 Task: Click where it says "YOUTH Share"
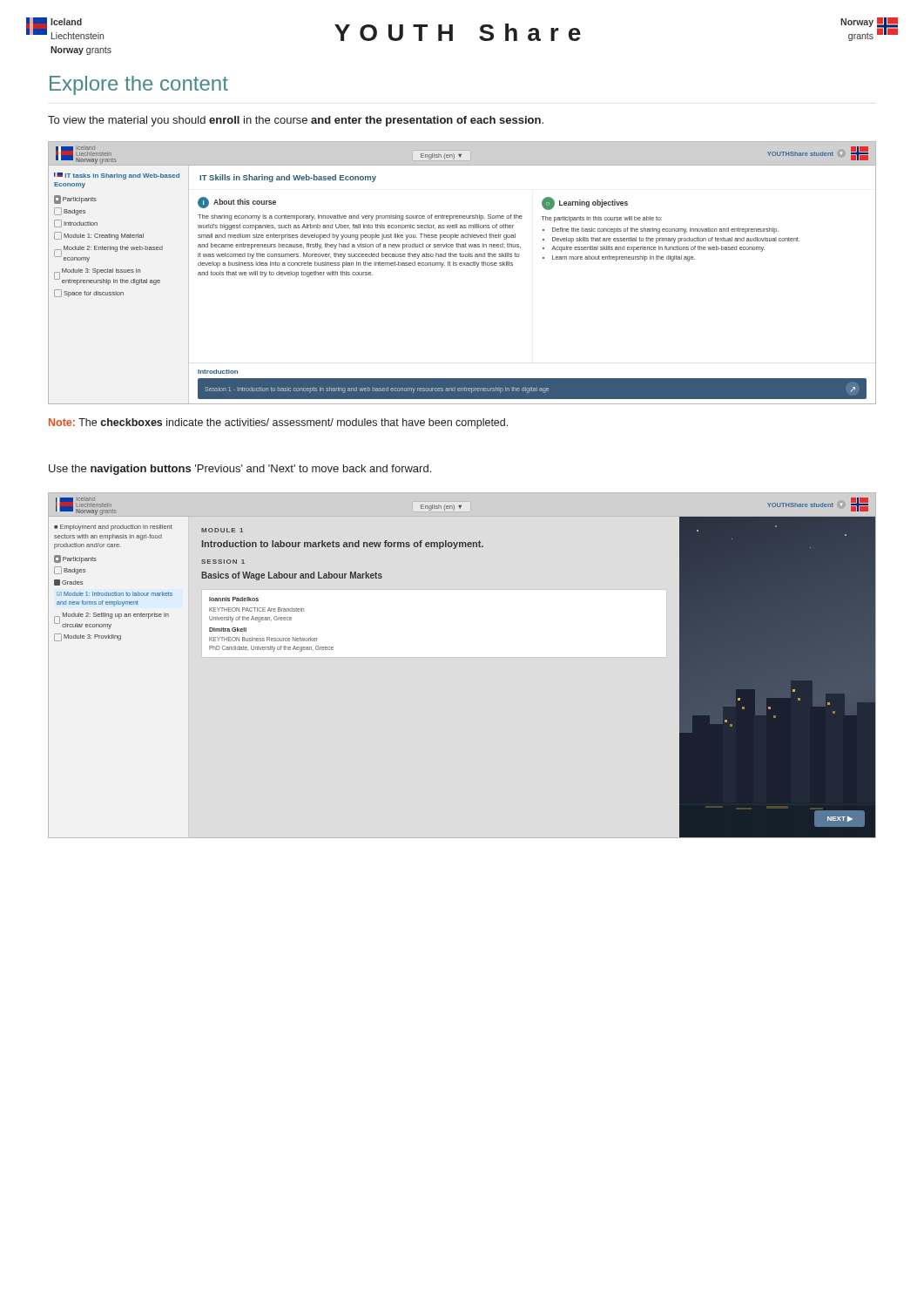pyautogui.click(x=462, y=33)
